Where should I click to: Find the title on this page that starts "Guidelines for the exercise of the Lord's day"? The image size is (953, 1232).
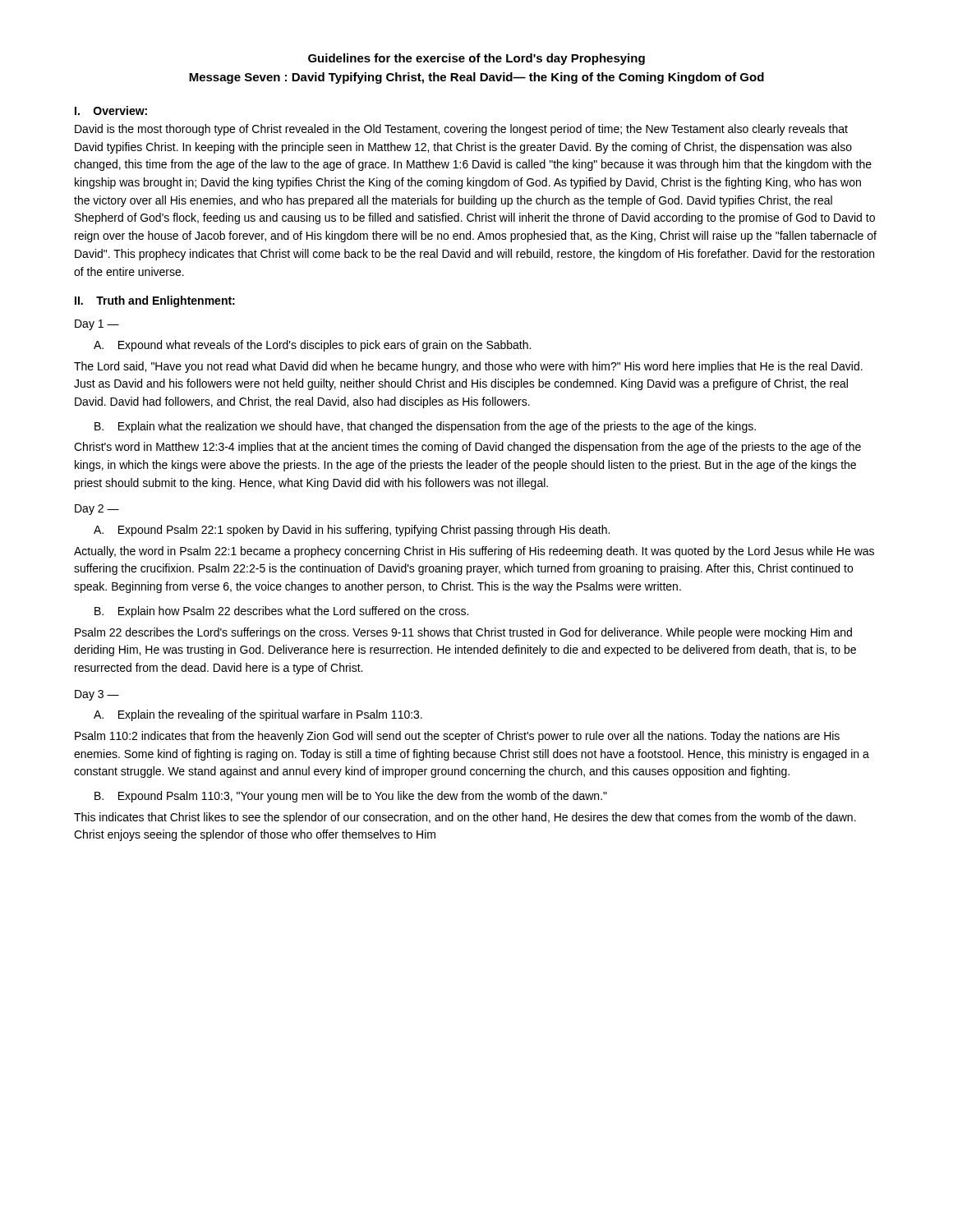[x=476, y=68]
